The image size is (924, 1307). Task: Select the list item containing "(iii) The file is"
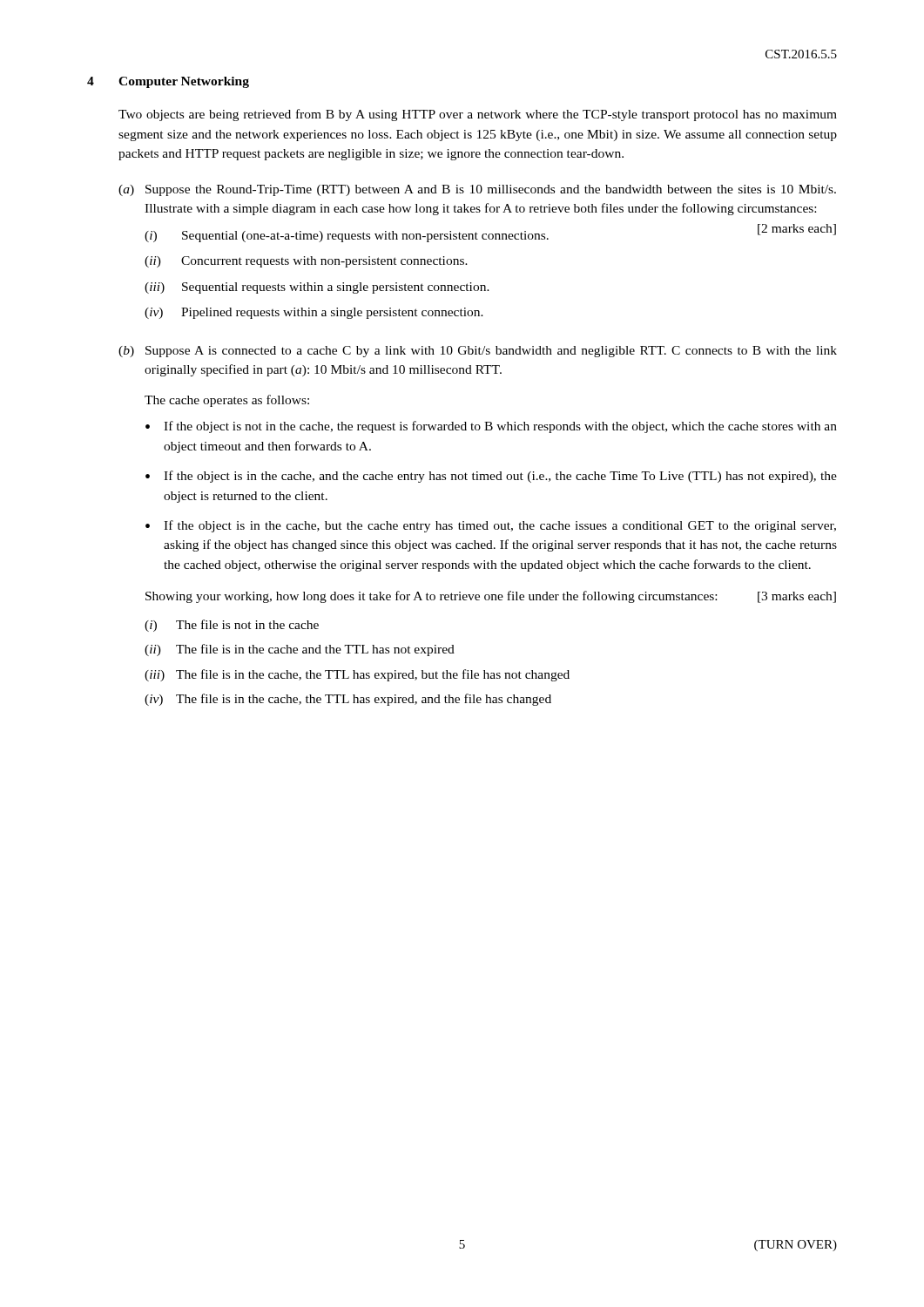[x=491, y=674]
